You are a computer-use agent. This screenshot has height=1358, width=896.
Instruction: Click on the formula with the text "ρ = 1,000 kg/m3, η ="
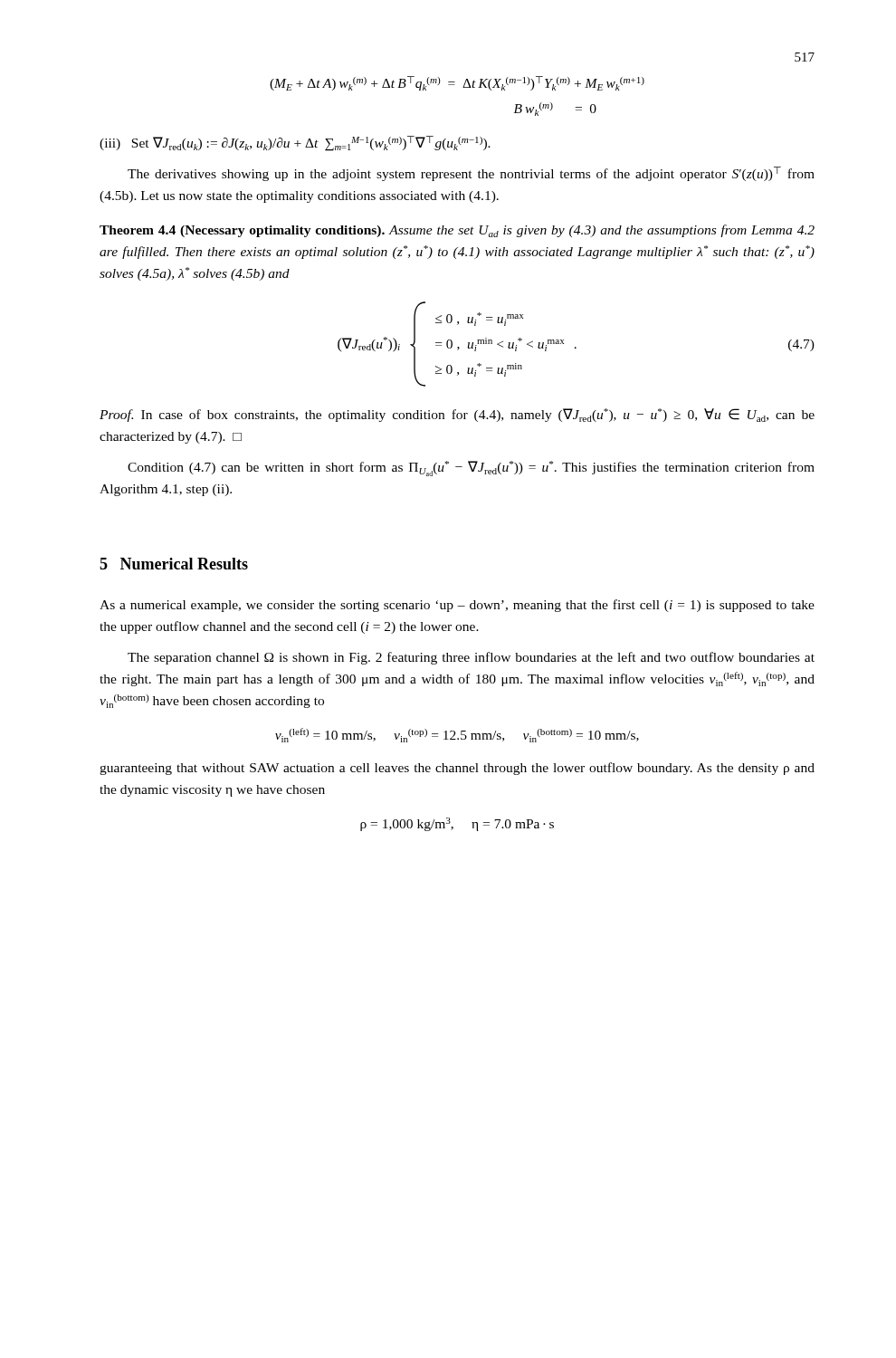[457, 823]
